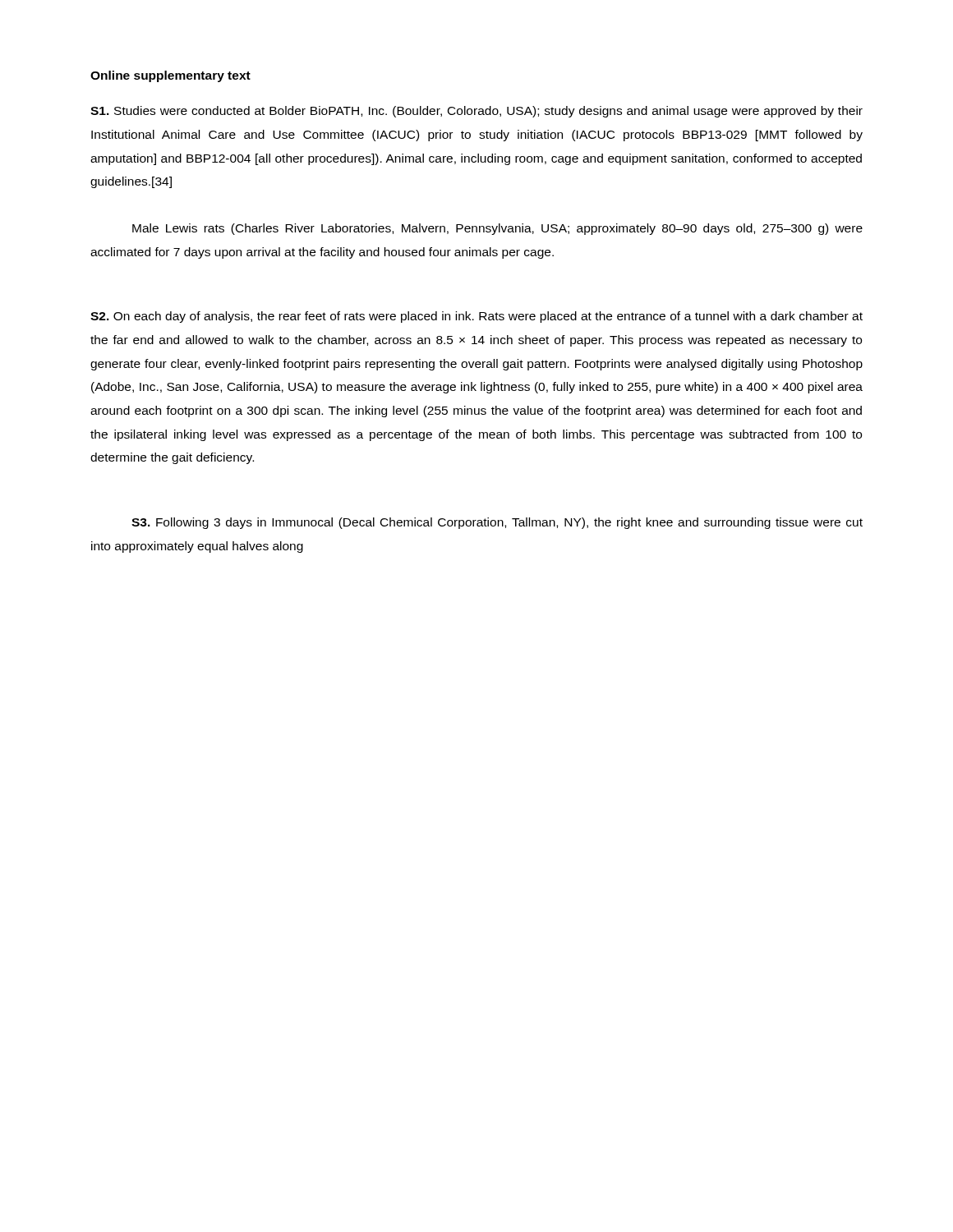Viewport: 953px width, 1232px height.
Task: Find the text block that reads "S1. Studies were conducted at Bolder"
Action: click(476, 146)
